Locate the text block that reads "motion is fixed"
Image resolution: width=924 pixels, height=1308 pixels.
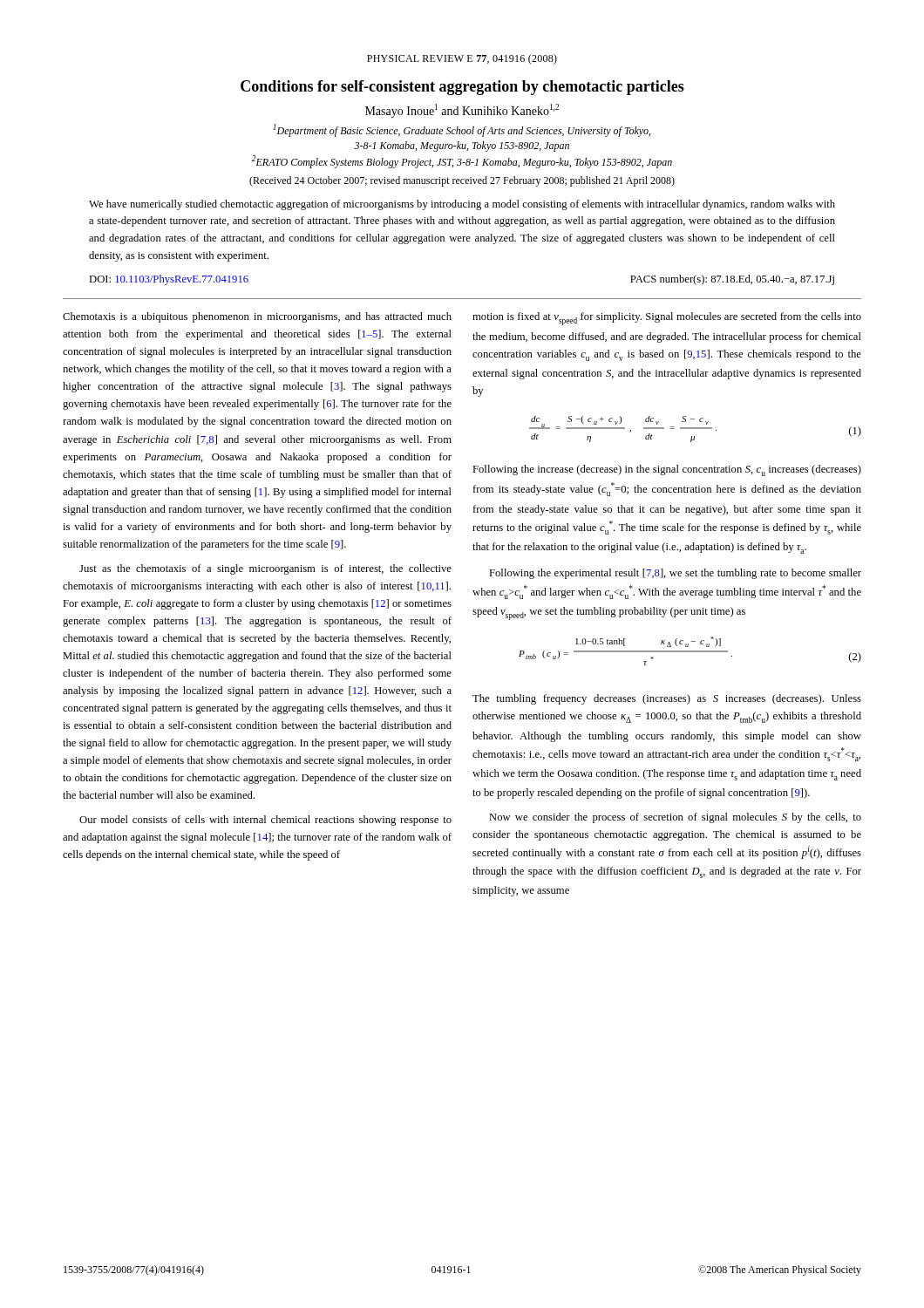click(667, 354)
